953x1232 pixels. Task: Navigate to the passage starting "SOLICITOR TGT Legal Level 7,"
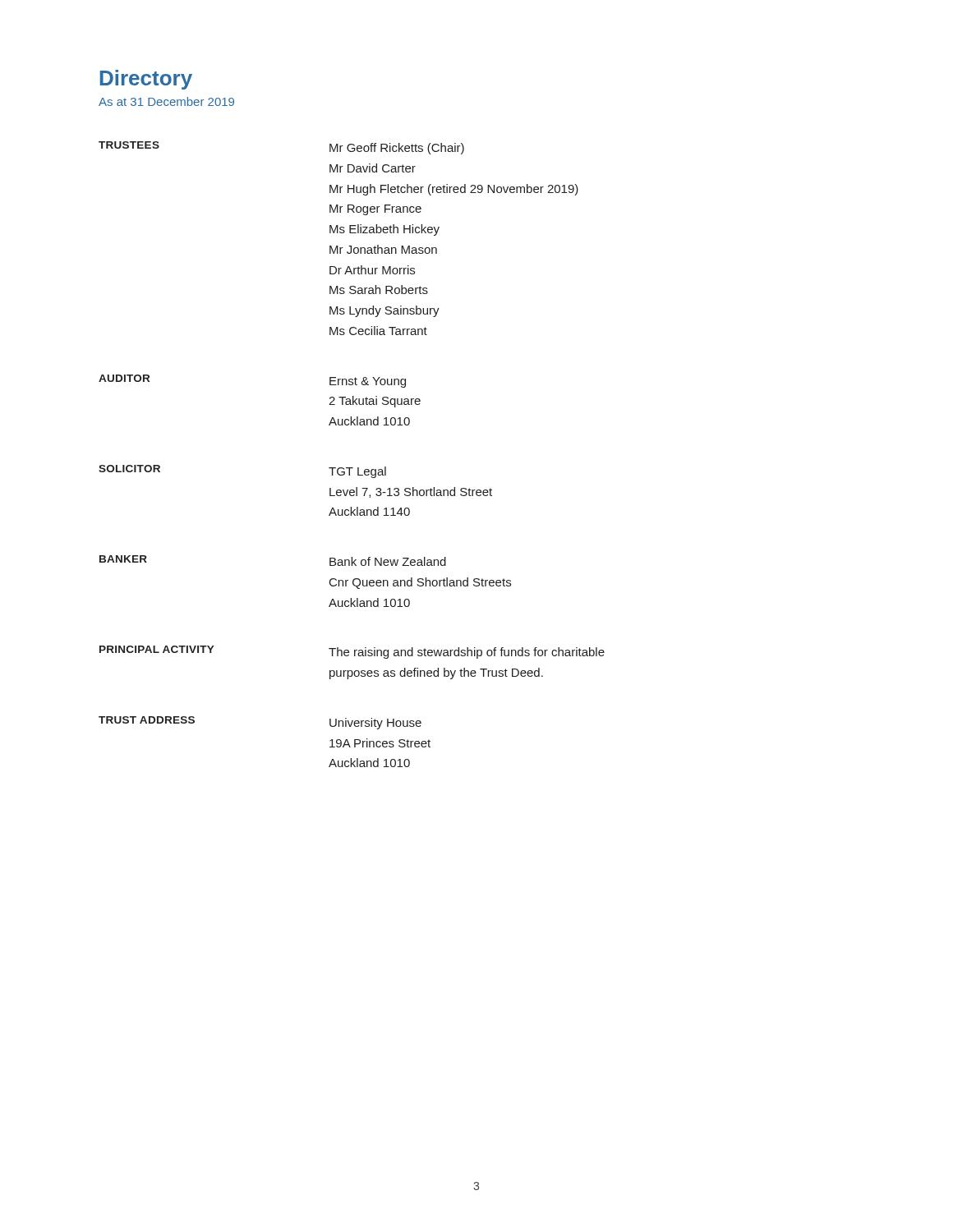click(476, 492)
